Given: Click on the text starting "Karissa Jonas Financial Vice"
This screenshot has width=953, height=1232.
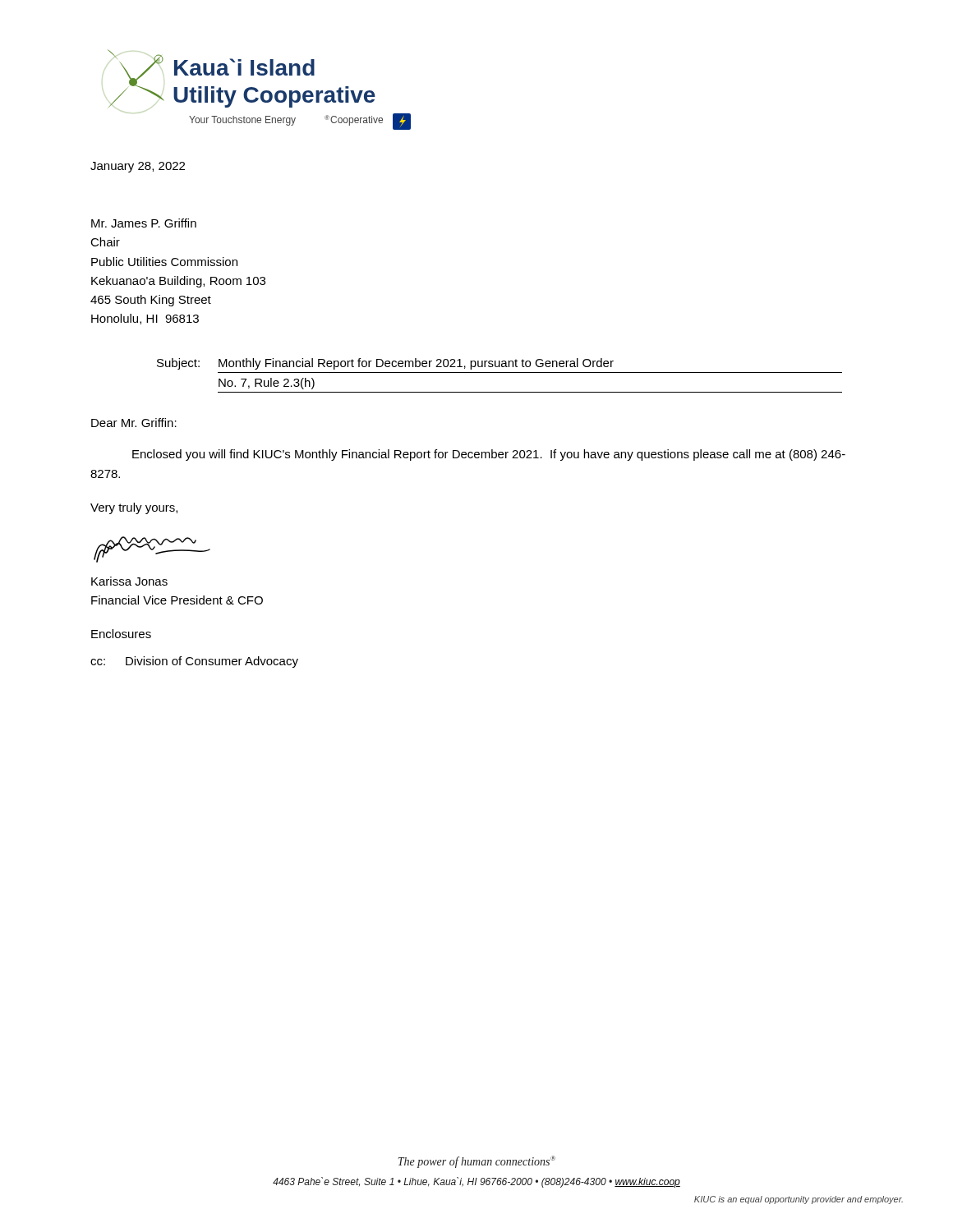Looking at the screenshot, I should (x=177, y=591).
